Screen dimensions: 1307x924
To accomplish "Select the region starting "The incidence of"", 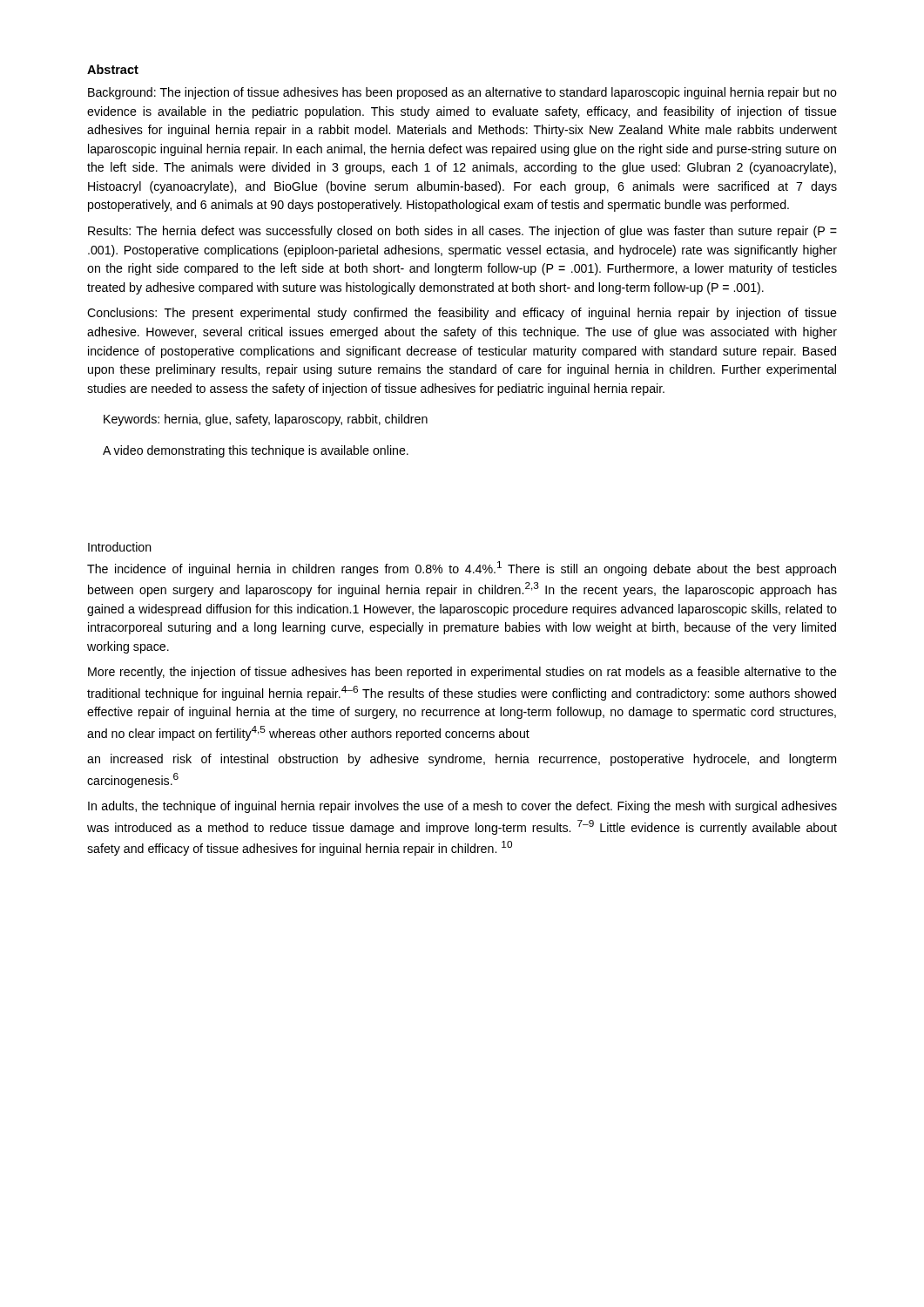I will click(462, 606).
